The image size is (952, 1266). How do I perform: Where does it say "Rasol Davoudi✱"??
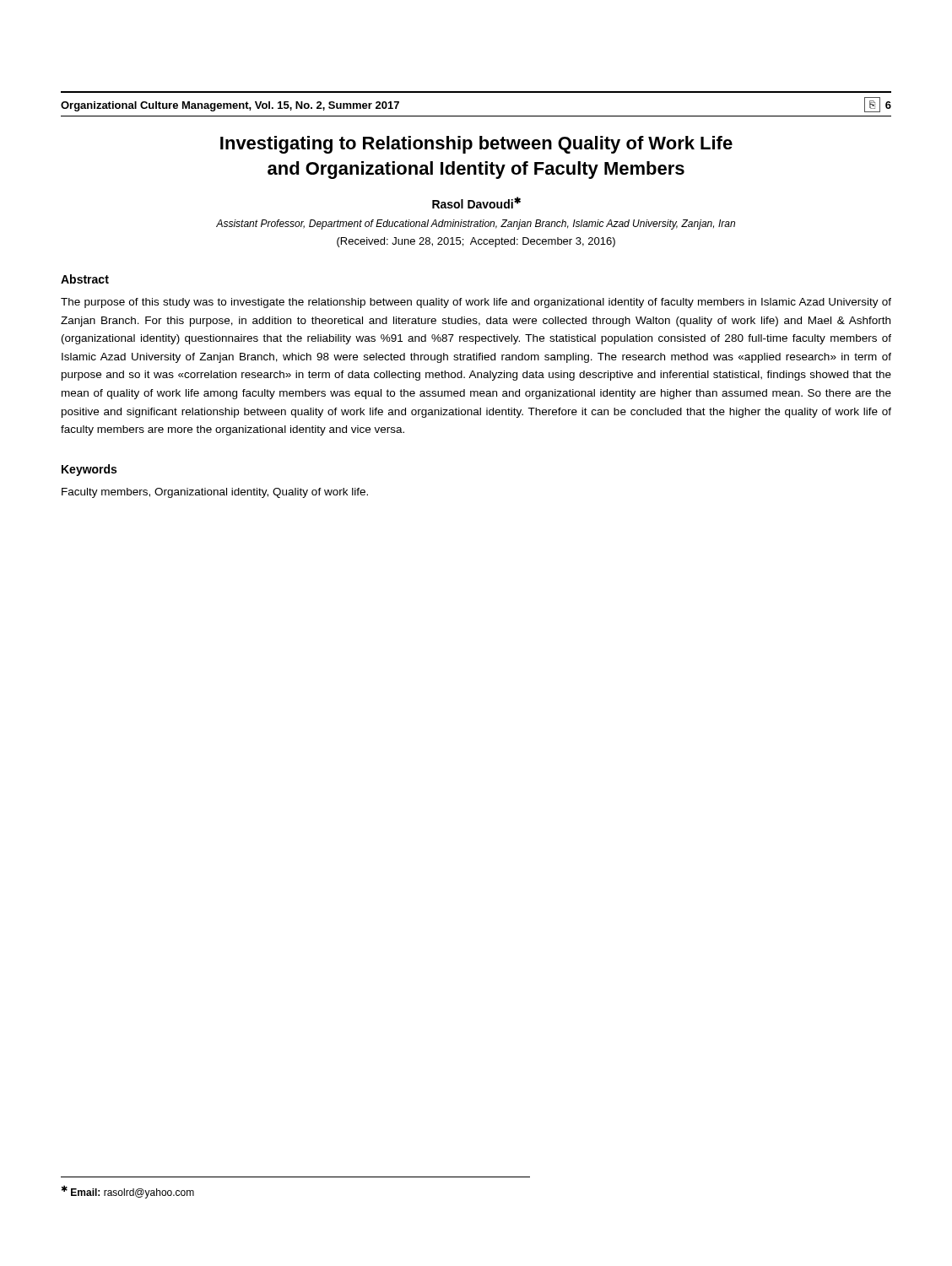476,204
